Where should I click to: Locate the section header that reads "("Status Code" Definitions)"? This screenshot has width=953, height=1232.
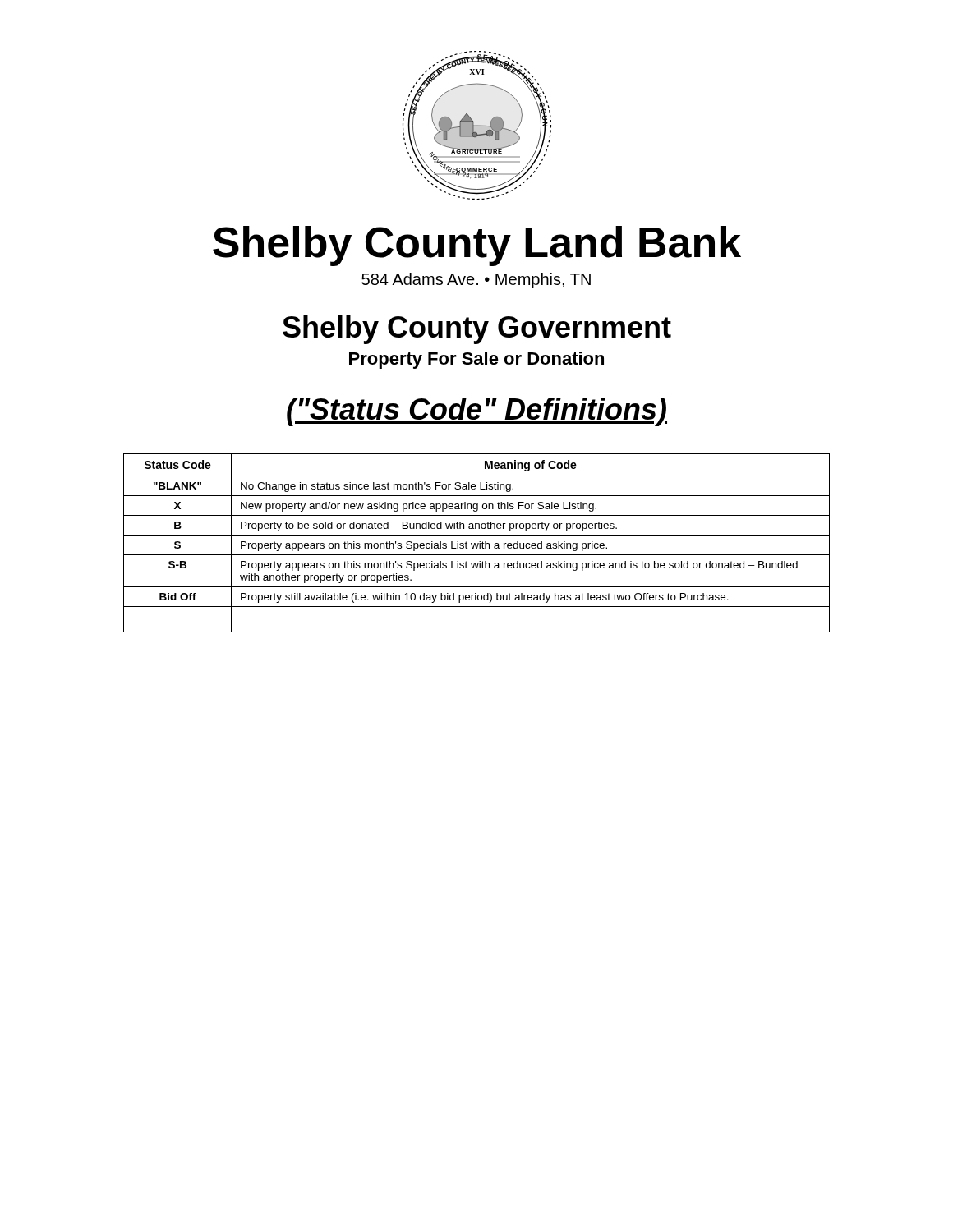476,410
